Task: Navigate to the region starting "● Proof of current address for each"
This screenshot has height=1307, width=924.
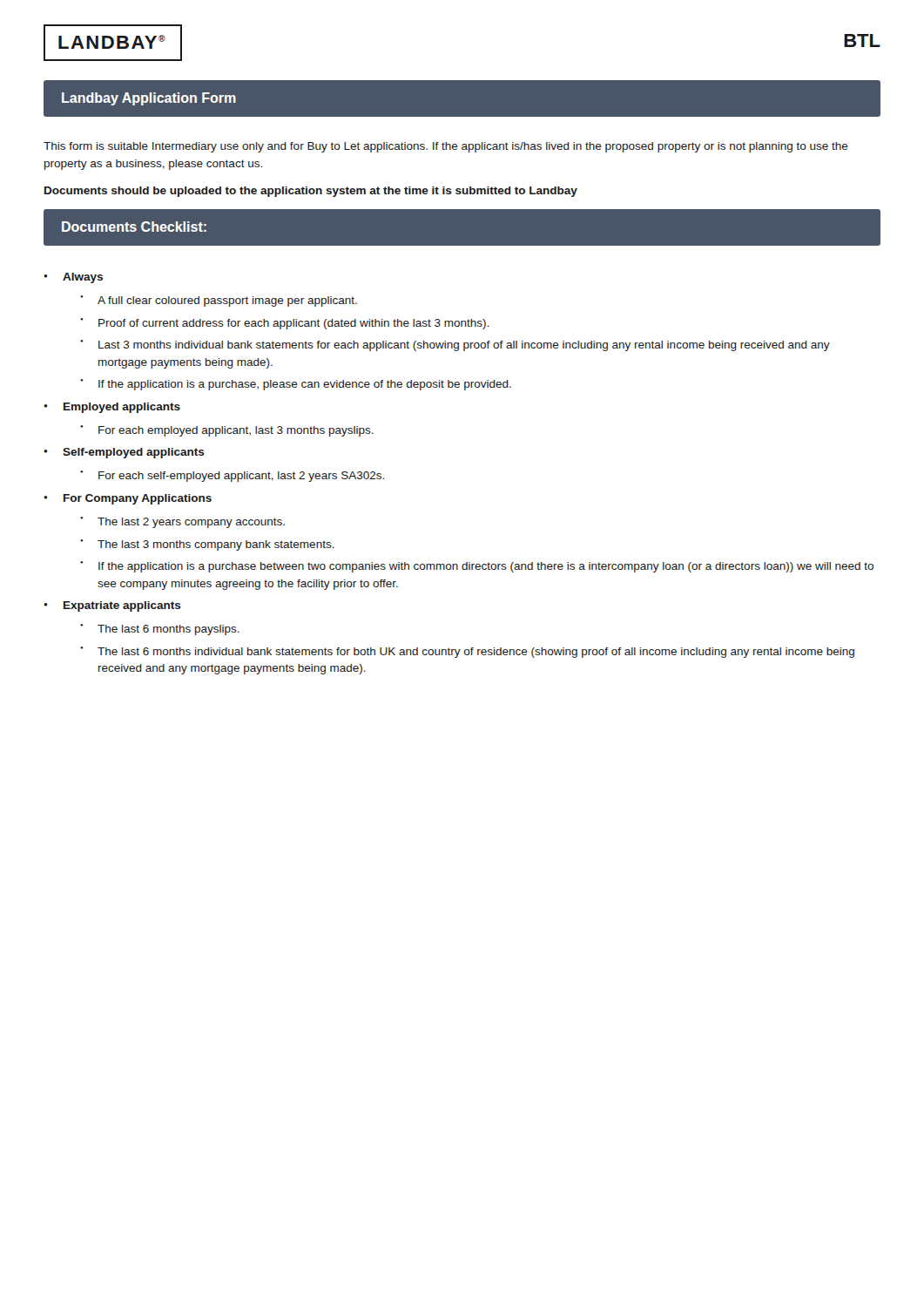Action: (x=480, y=323)
